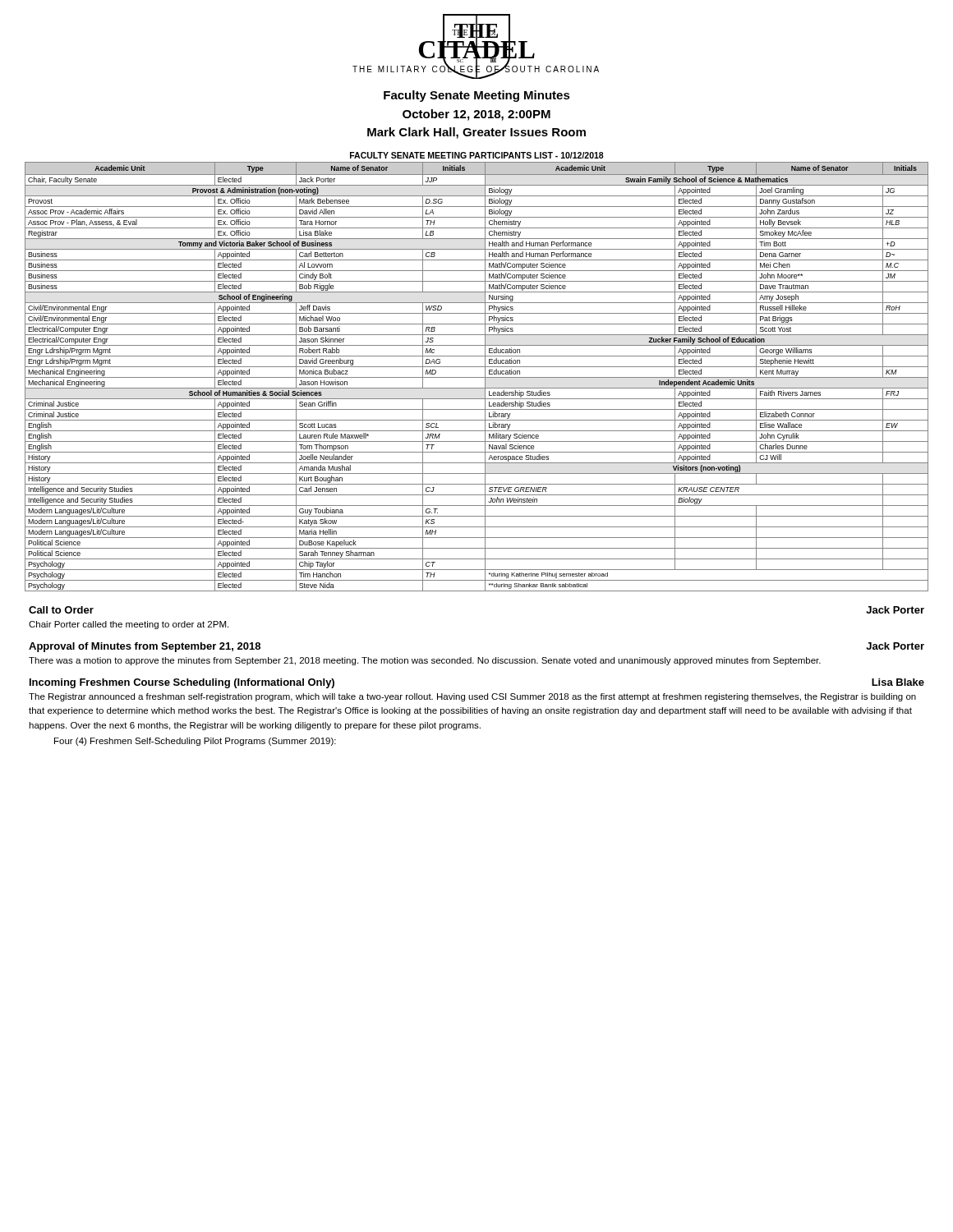Point to "Incoming Freshmen Course Scheduling (Informational Only)"
This screenshot has height=1232, width=953.
click(182, 682)
